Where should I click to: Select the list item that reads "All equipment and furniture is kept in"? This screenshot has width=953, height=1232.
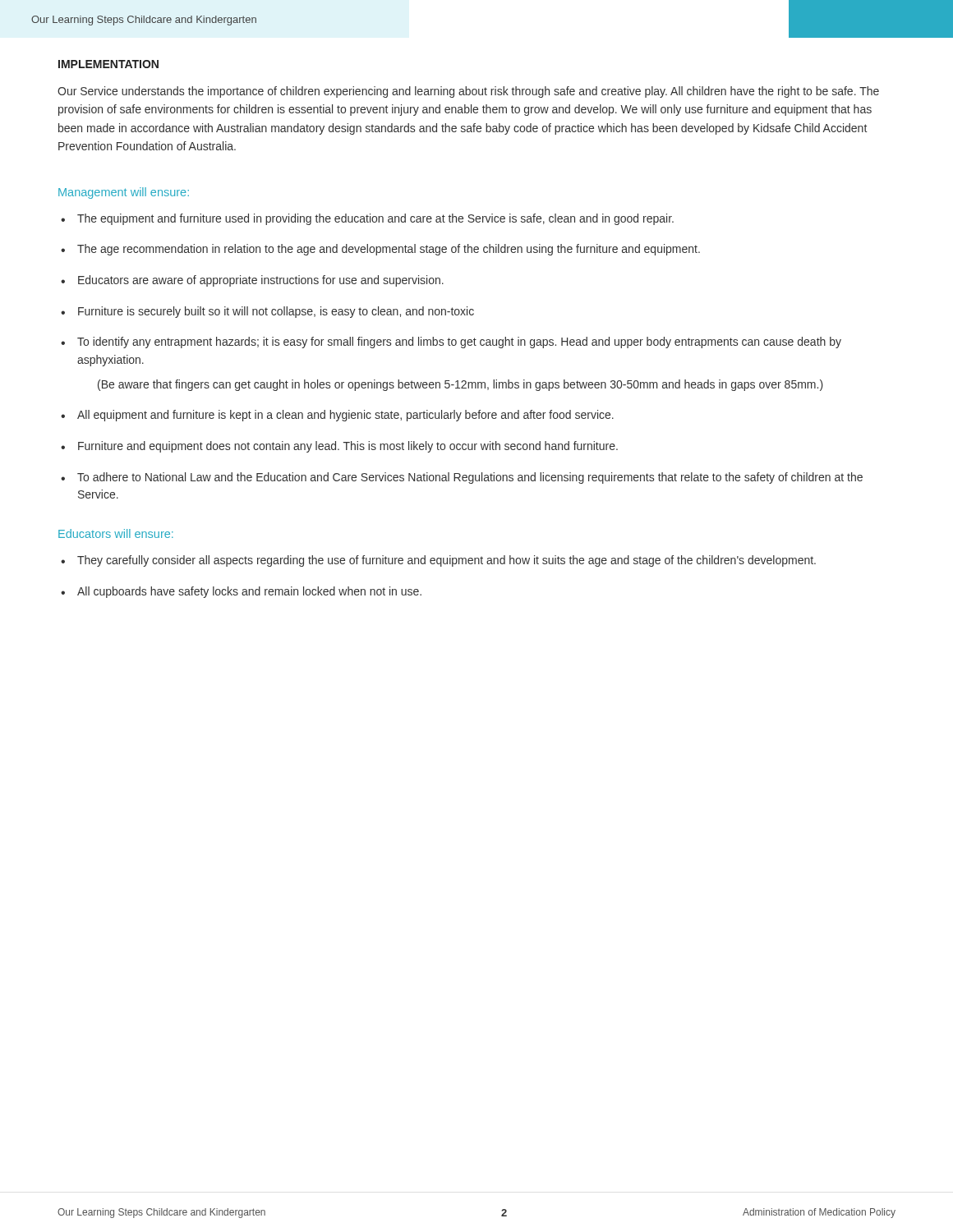point(476,416)
